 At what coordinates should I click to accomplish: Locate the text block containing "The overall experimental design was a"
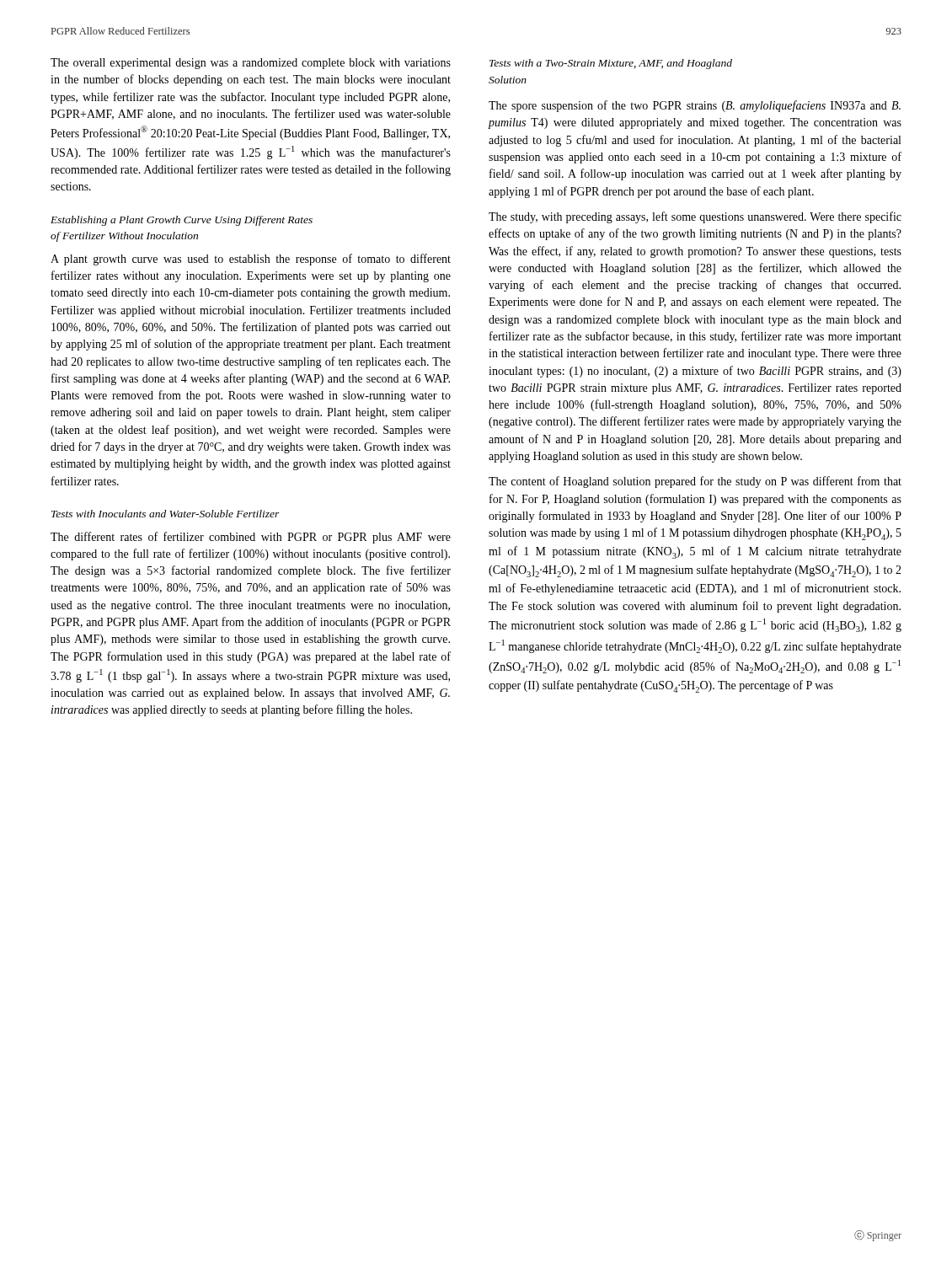tap(251, 125)
